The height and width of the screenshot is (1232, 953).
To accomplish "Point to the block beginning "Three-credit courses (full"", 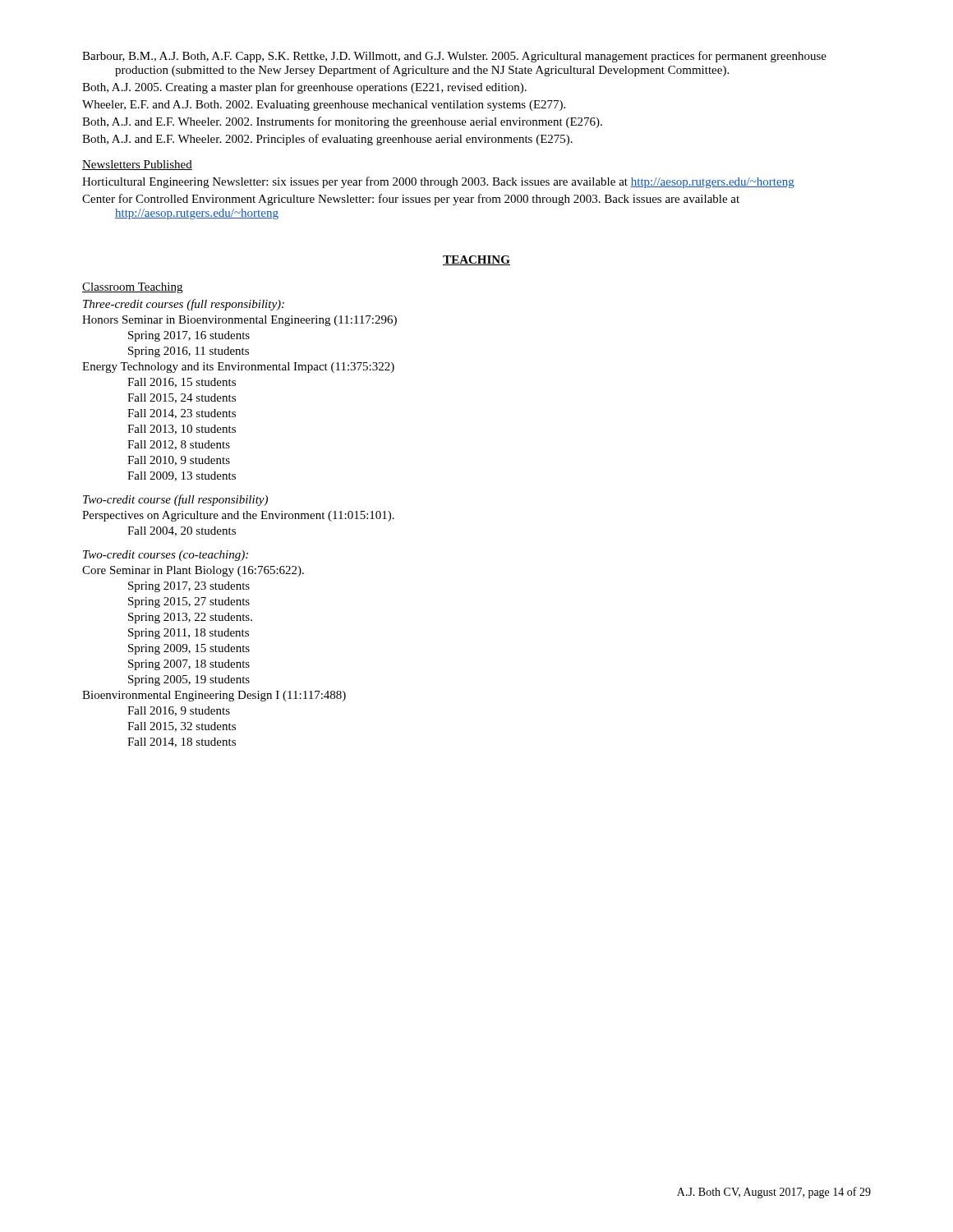I will click(184, 304).
